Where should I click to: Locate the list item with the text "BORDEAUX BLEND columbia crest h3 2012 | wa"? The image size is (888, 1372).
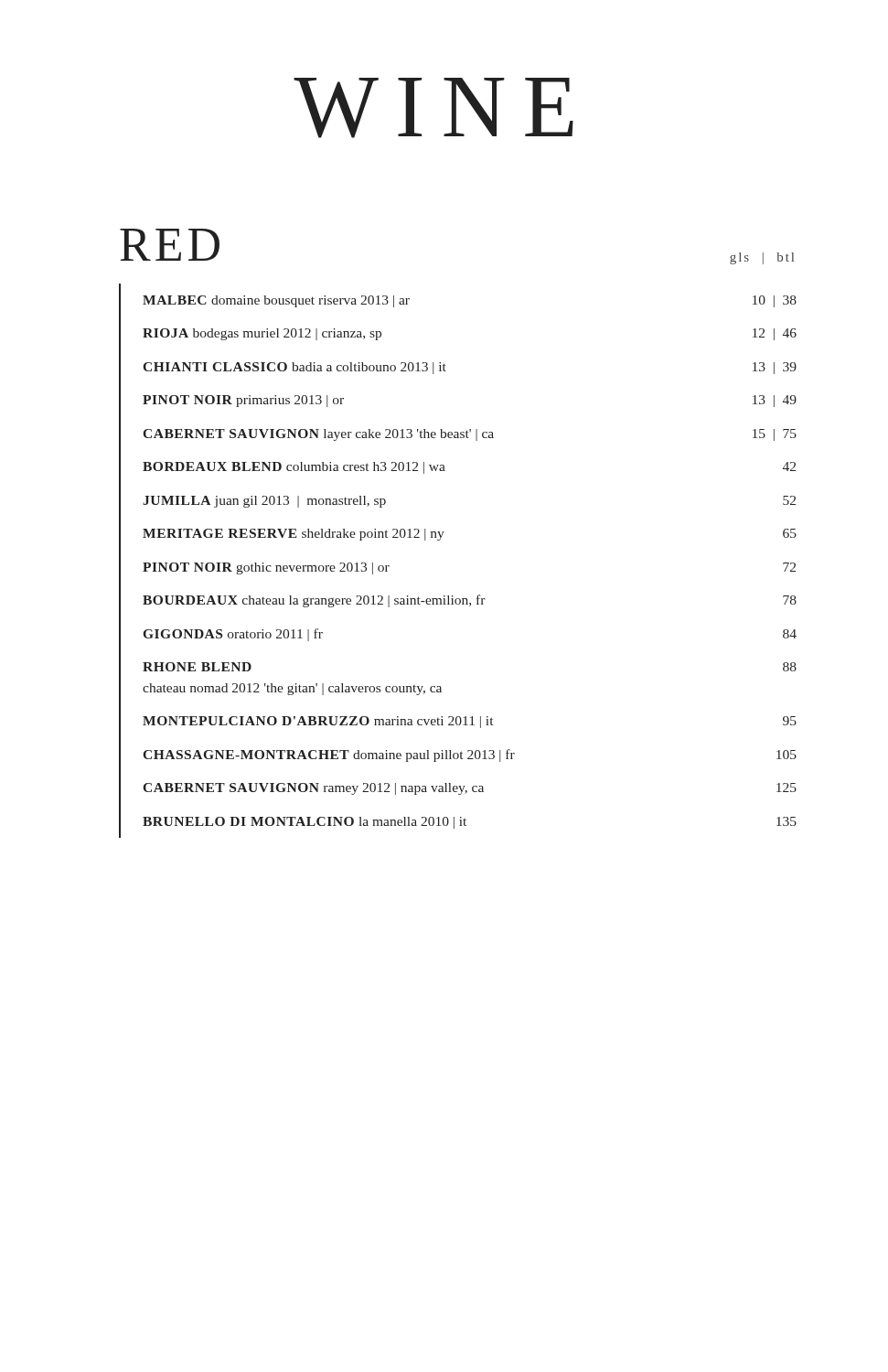294,468
